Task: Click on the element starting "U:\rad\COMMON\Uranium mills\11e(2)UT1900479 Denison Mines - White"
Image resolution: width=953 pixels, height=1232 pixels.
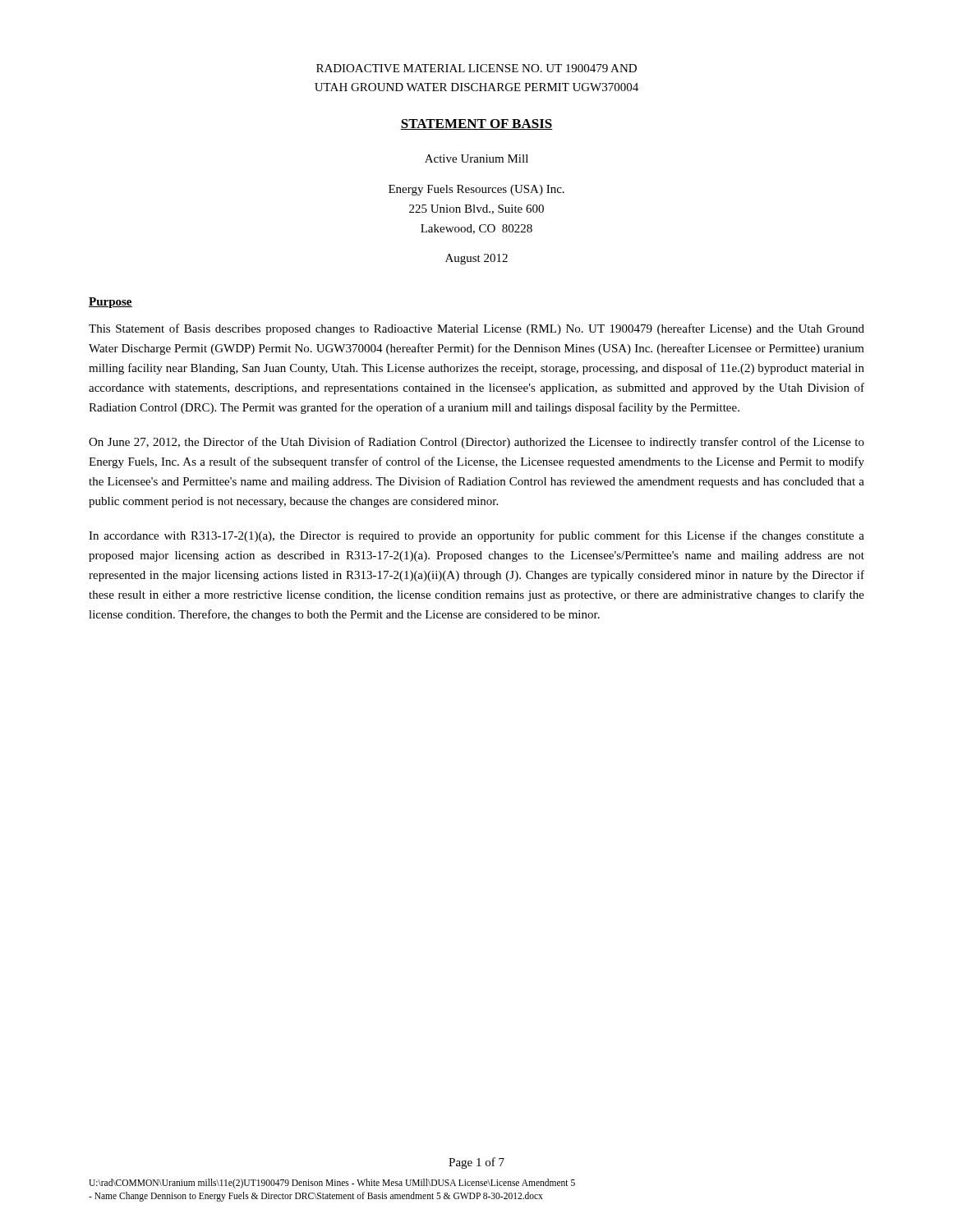Action: coord(332,1189)
